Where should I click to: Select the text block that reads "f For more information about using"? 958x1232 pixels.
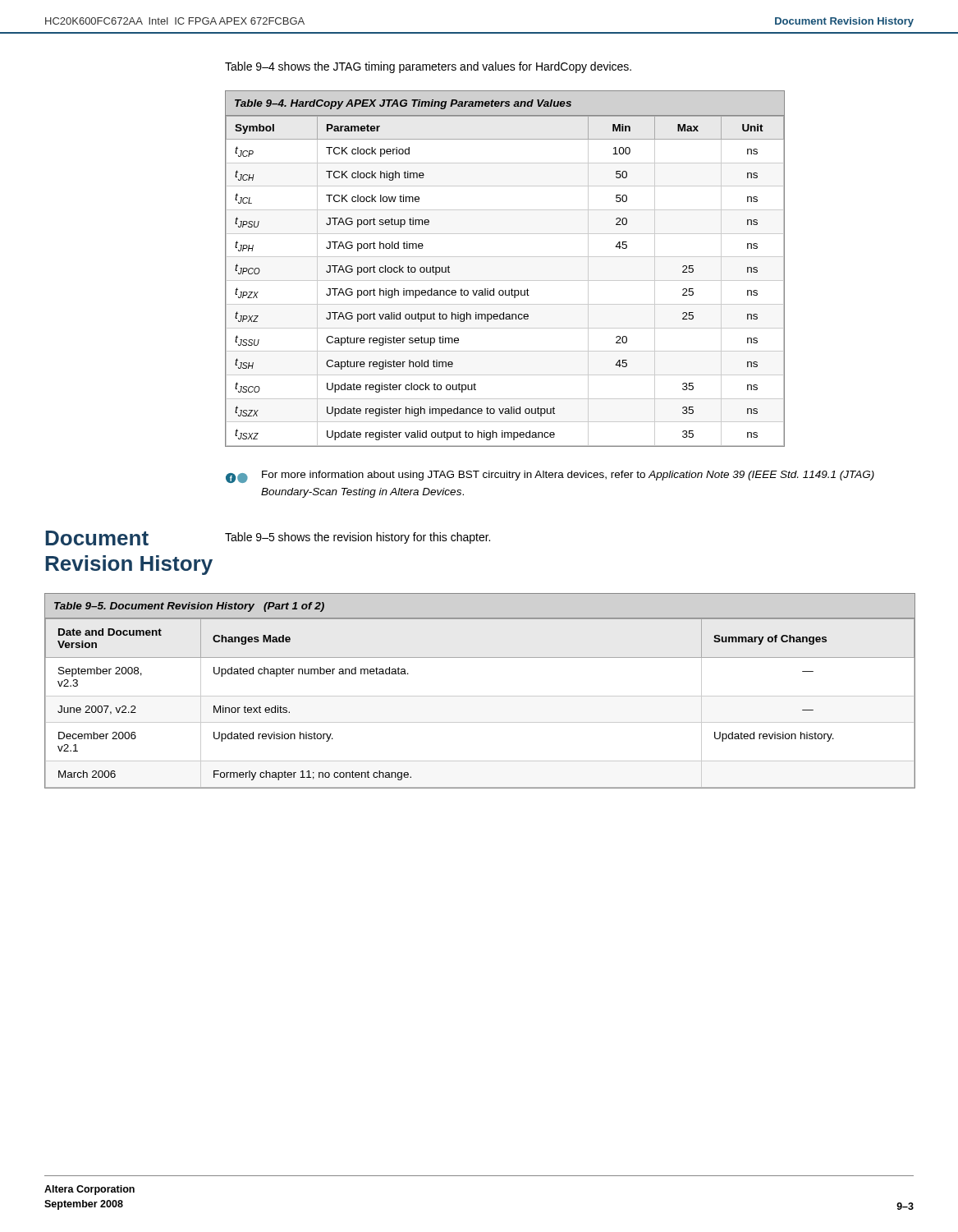pos(569,484)
